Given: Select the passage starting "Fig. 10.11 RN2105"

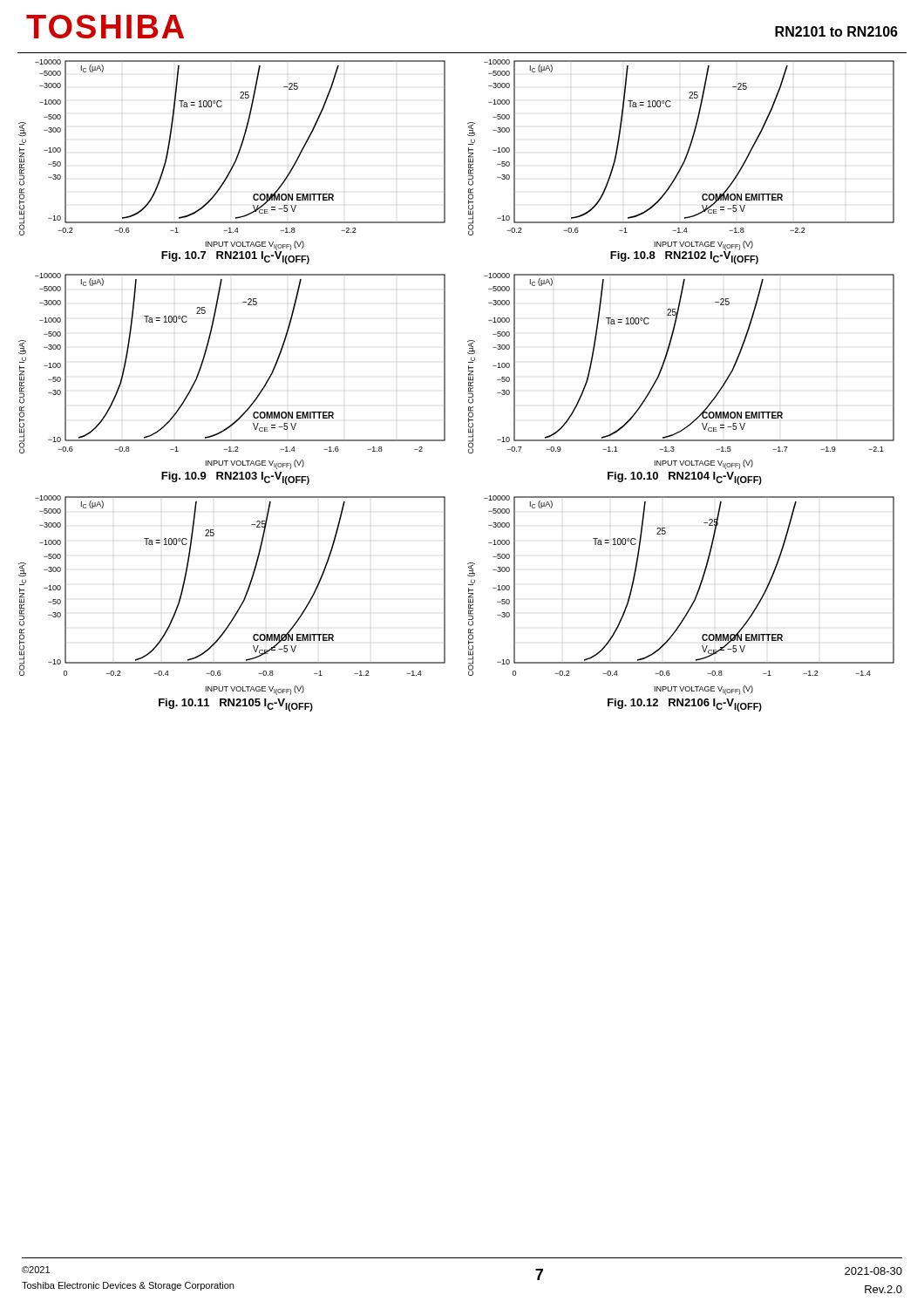Looking at the screenshot, I should pyautogui.click(x=235, y=704).
